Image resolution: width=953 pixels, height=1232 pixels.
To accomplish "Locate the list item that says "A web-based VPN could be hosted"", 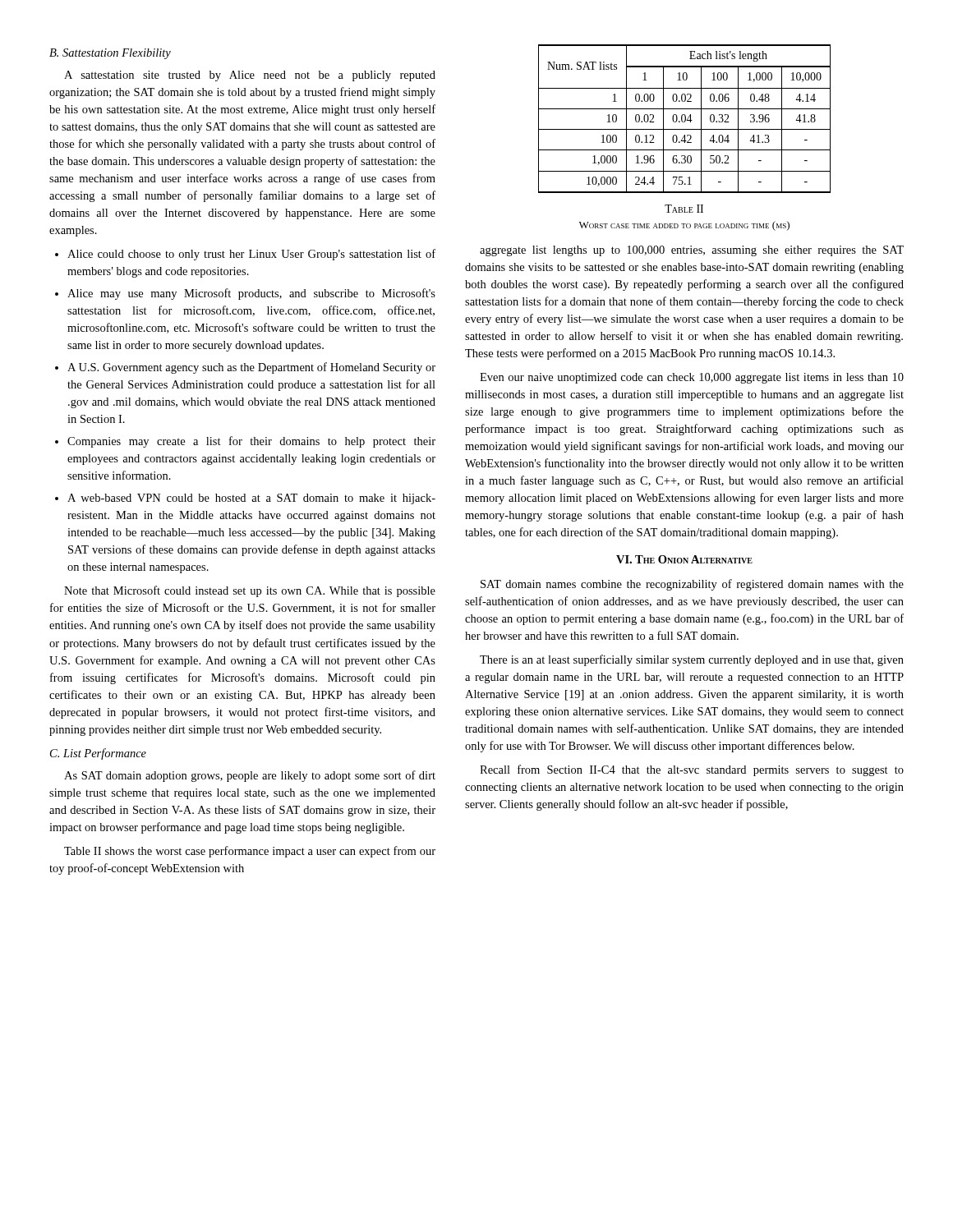I will [x=251, y=533].
